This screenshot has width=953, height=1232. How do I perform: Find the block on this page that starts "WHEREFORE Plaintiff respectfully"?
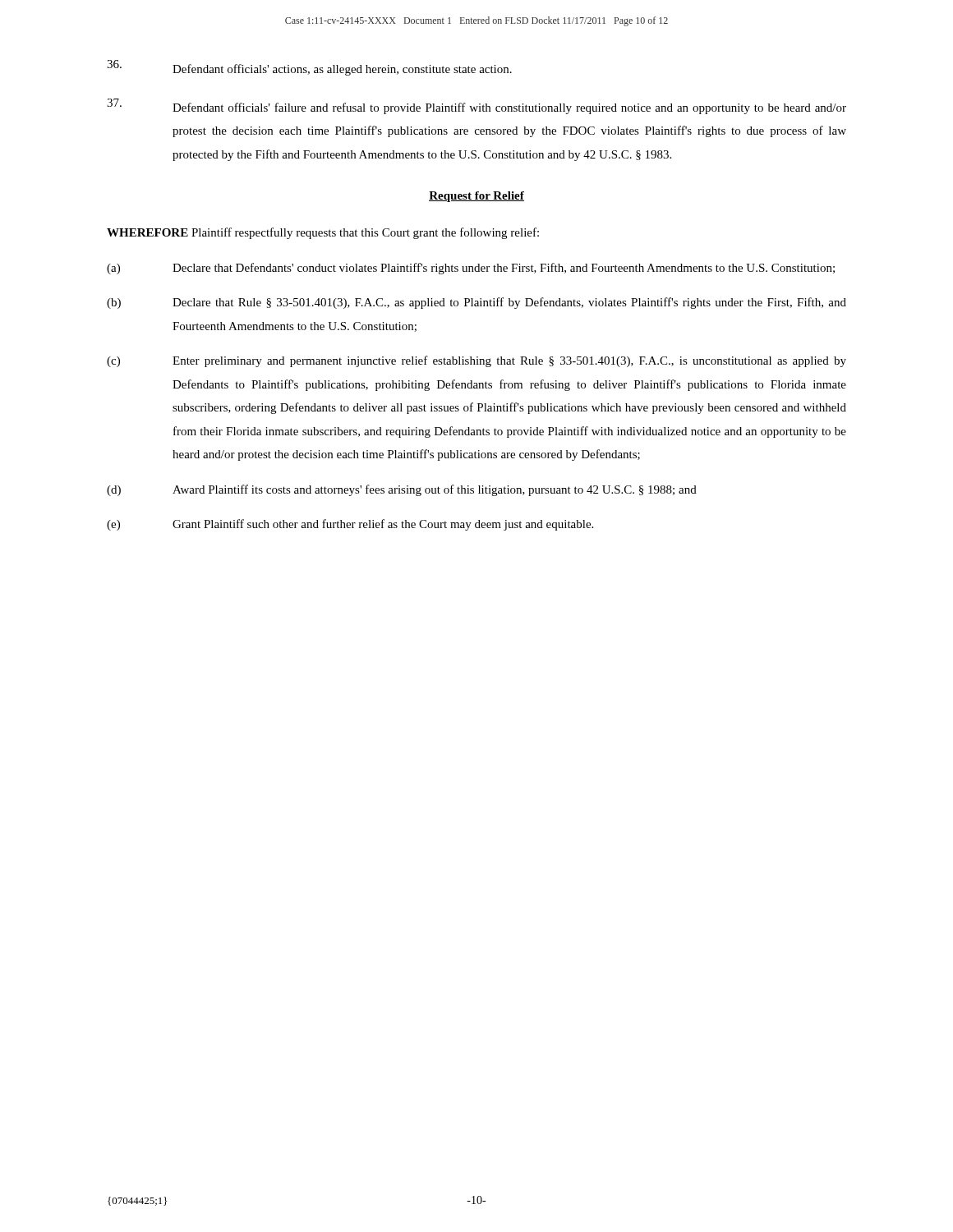click(323, 232)
